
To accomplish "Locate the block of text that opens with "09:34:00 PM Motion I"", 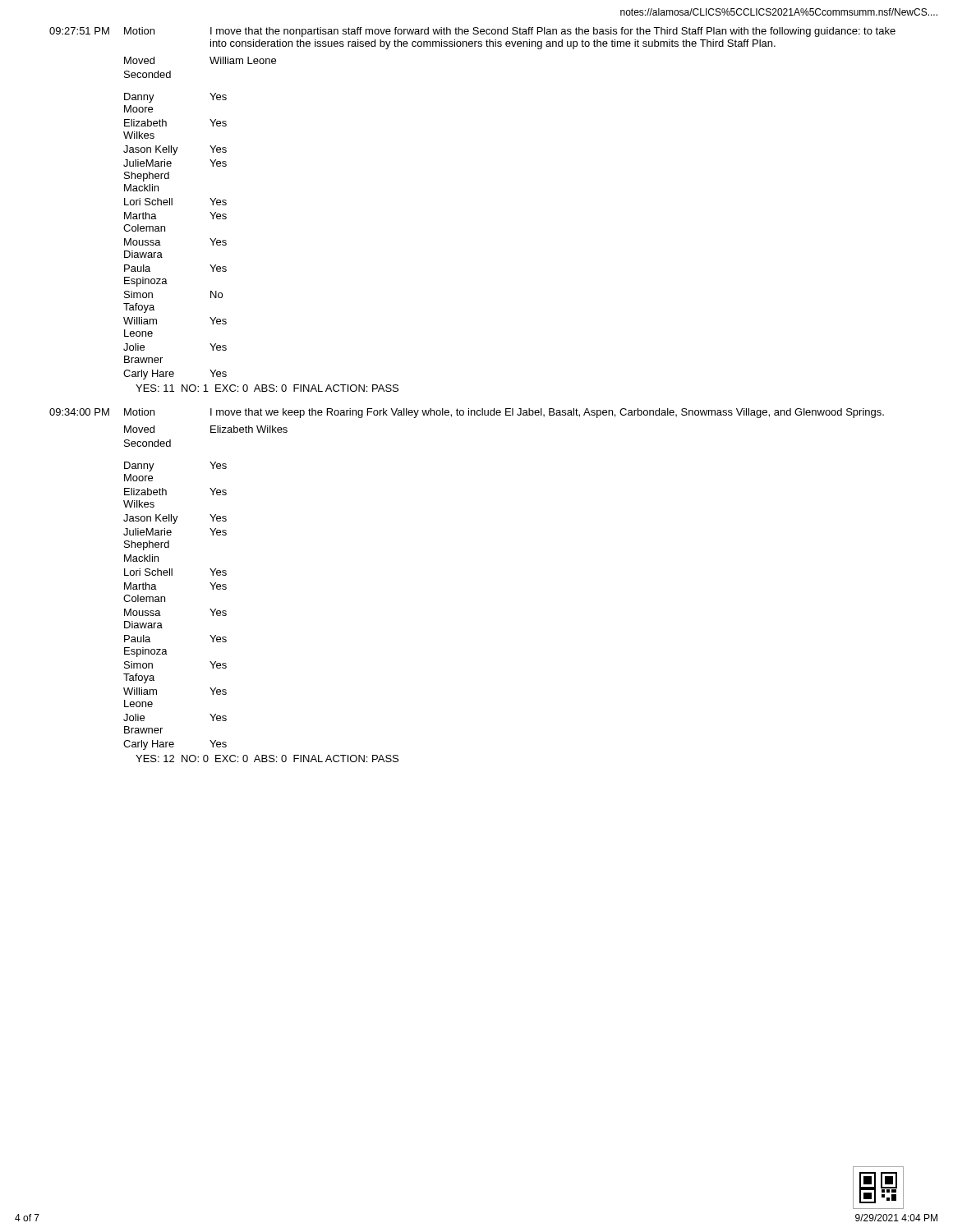I will tap(476, 412).
